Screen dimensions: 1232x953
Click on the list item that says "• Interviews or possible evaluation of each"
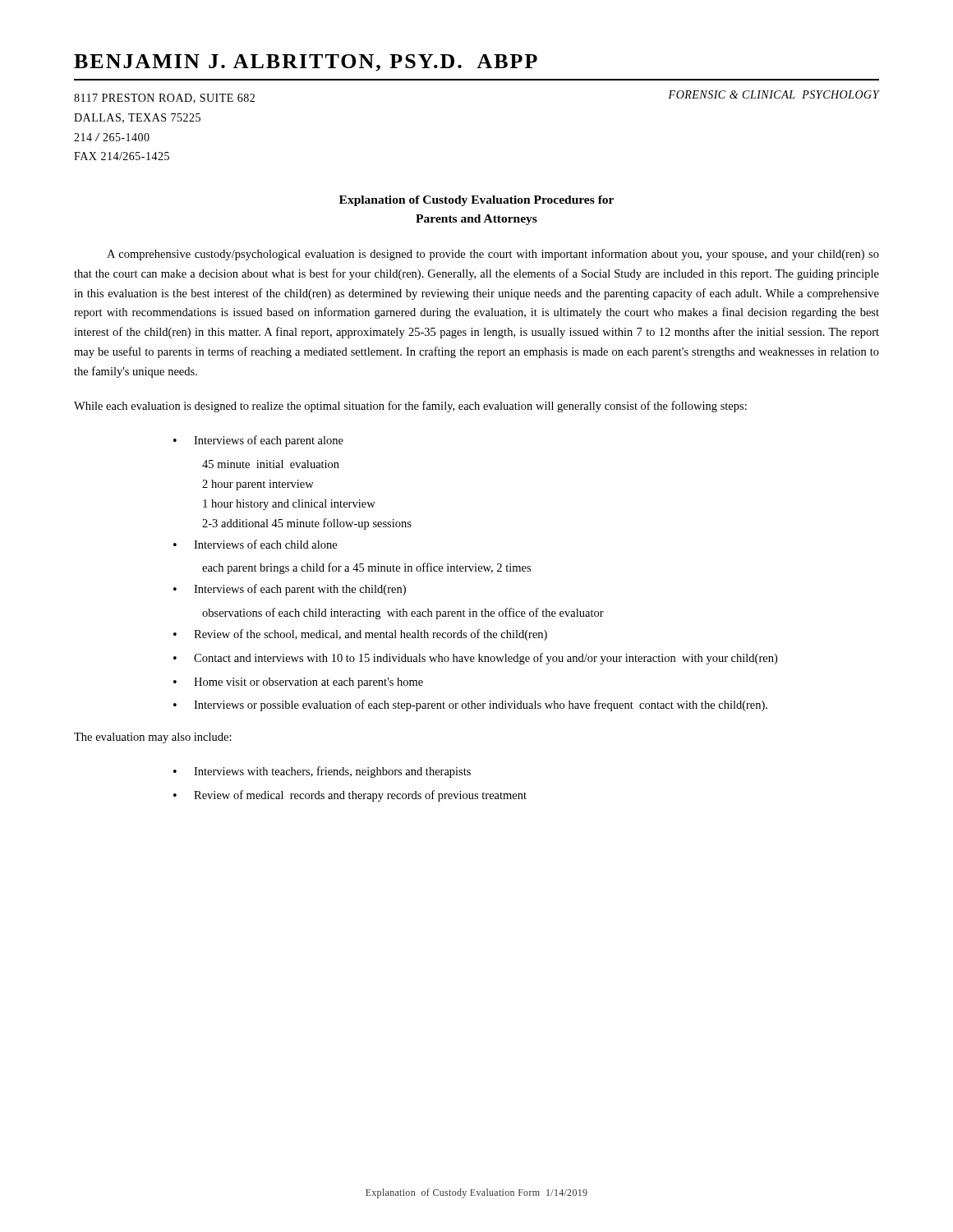pyautogui.click(x=526, y=706)
